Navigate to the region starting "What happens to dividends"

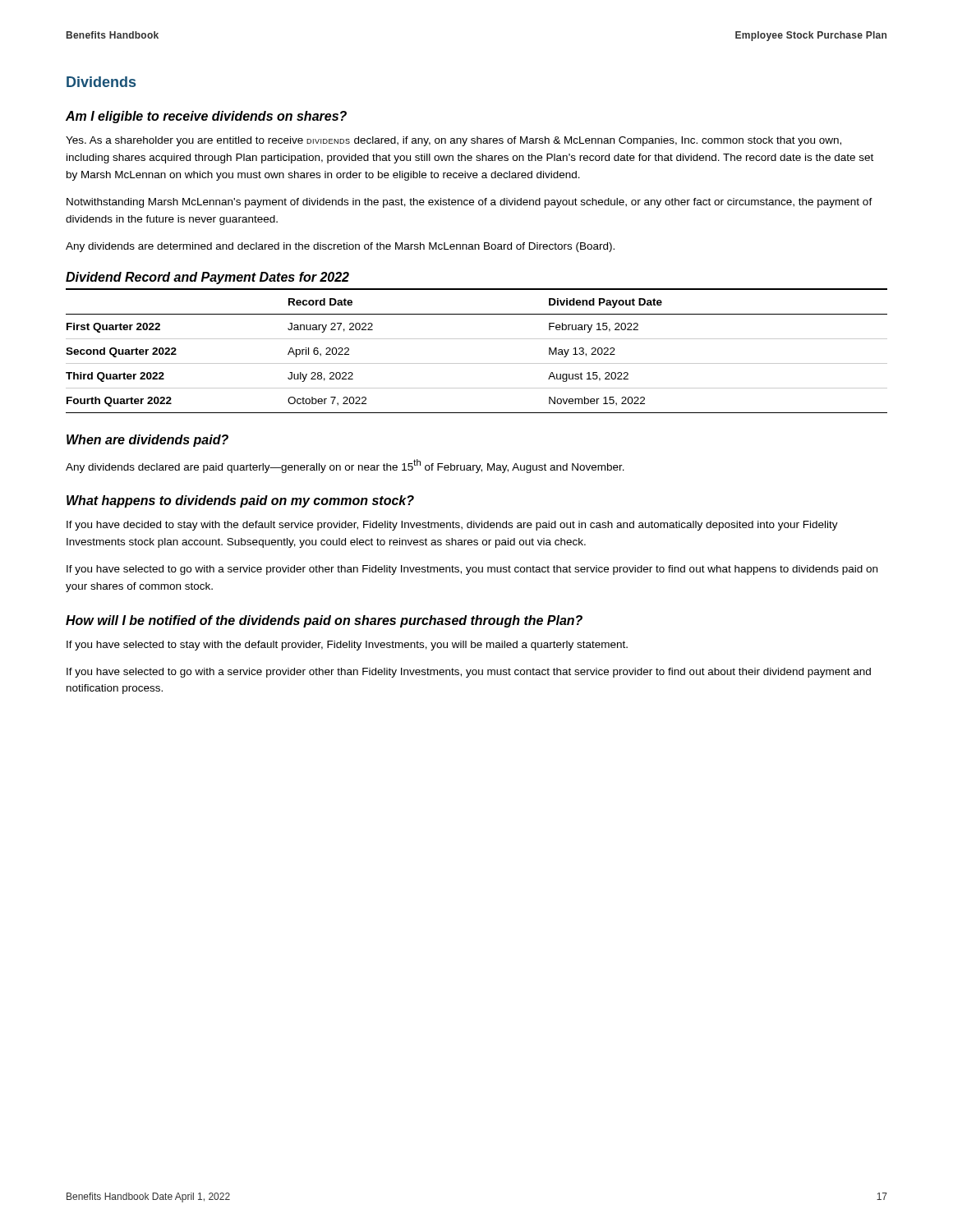(240, 501)
